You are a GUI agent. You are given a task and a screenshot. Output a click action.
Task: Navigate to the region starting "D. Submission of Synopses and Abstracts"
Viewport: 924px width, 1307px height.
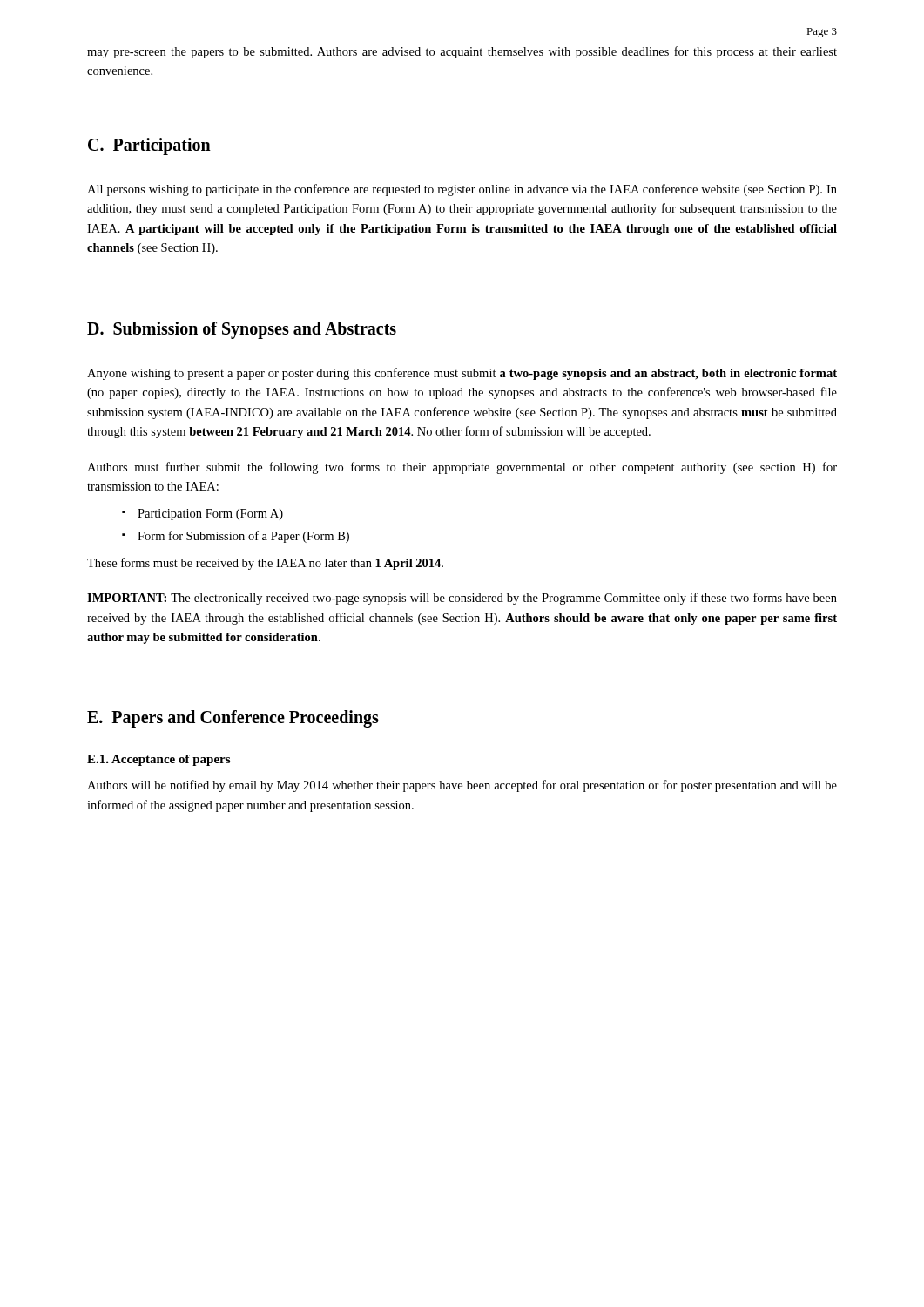[x=242, y=328]
